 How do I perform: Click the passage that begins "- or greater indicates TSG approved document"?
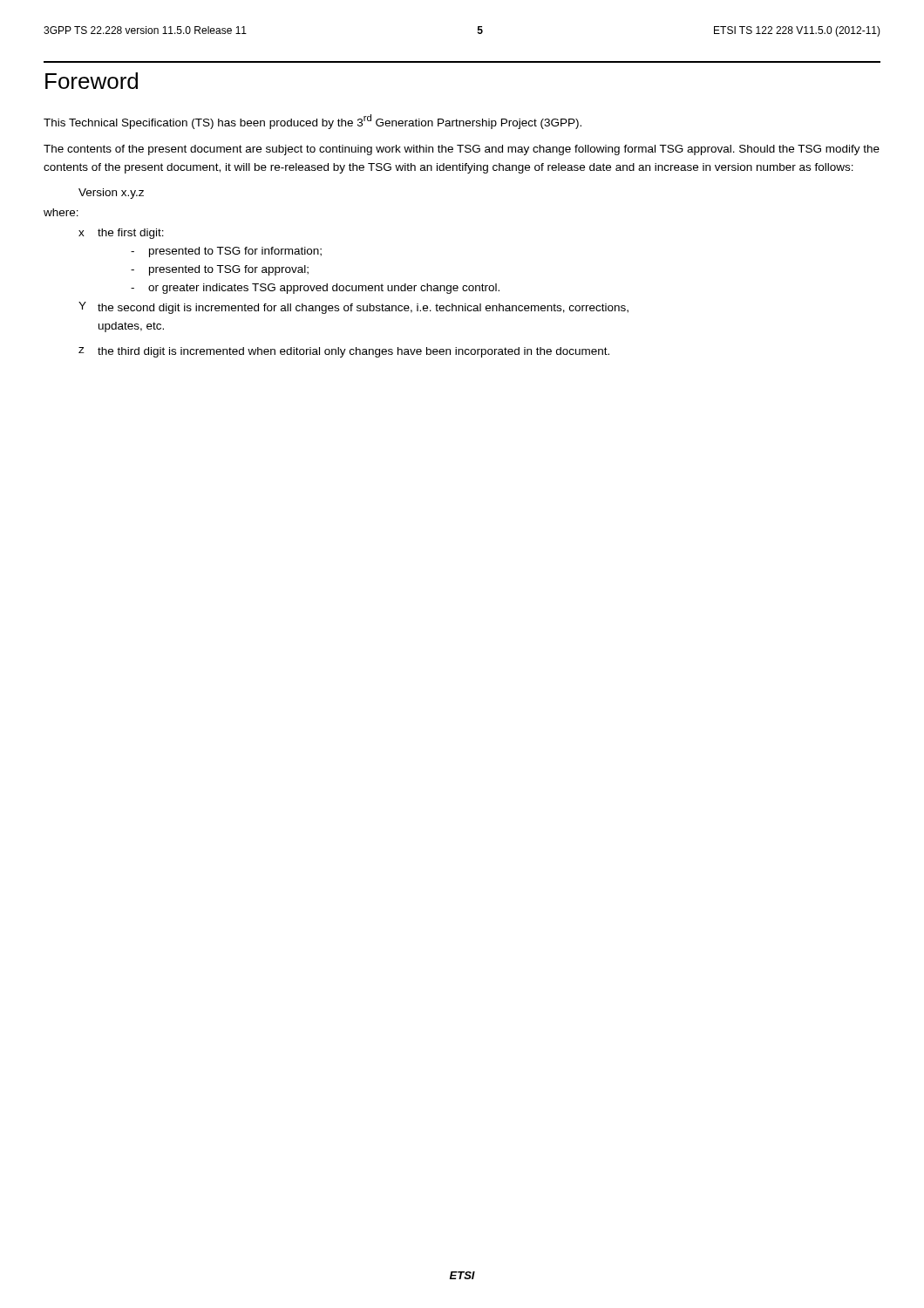[x=316, y=287]
